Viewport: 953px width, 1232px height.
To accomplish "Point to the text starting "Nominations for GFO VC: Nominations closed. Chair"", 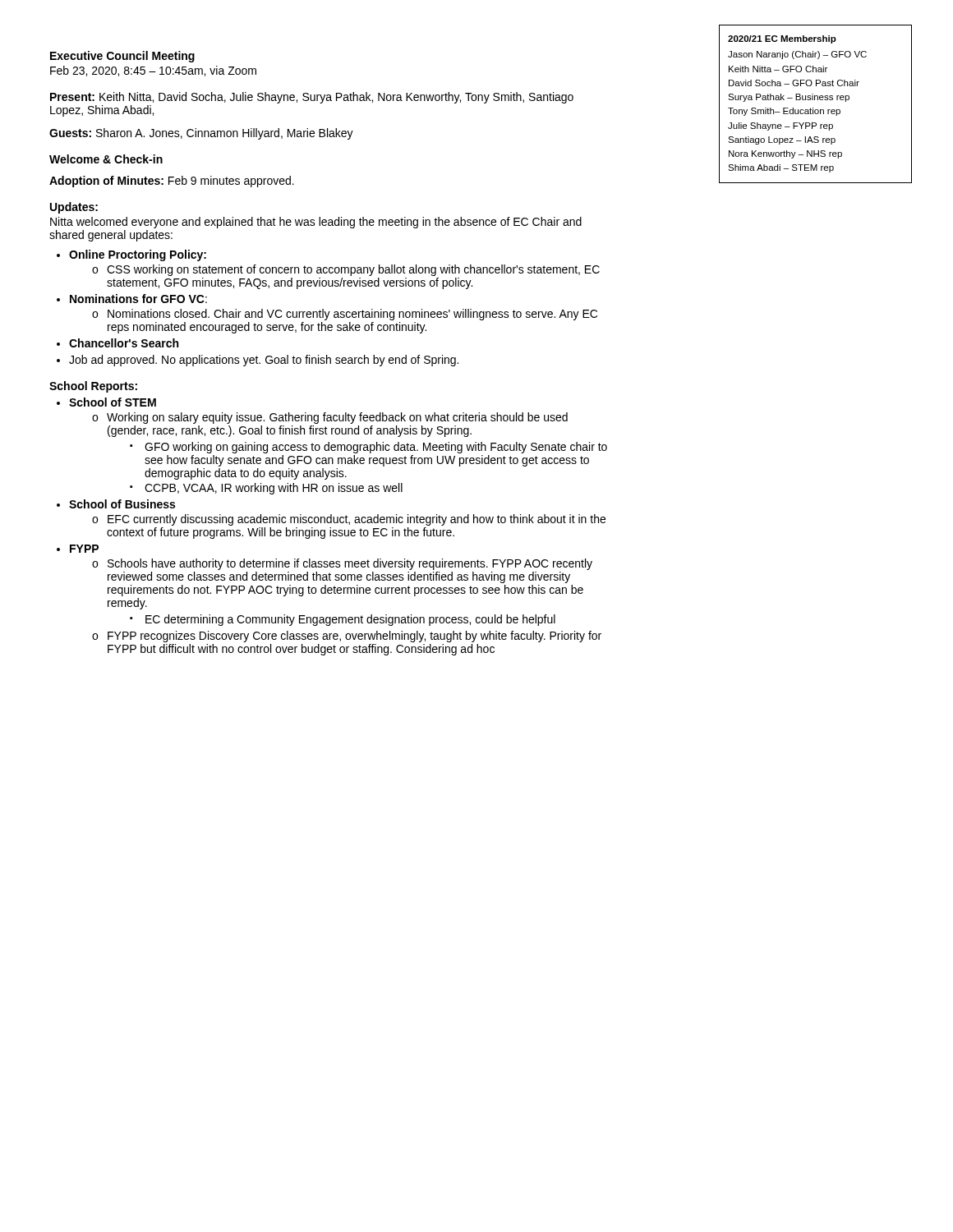I will click(338, 313).
